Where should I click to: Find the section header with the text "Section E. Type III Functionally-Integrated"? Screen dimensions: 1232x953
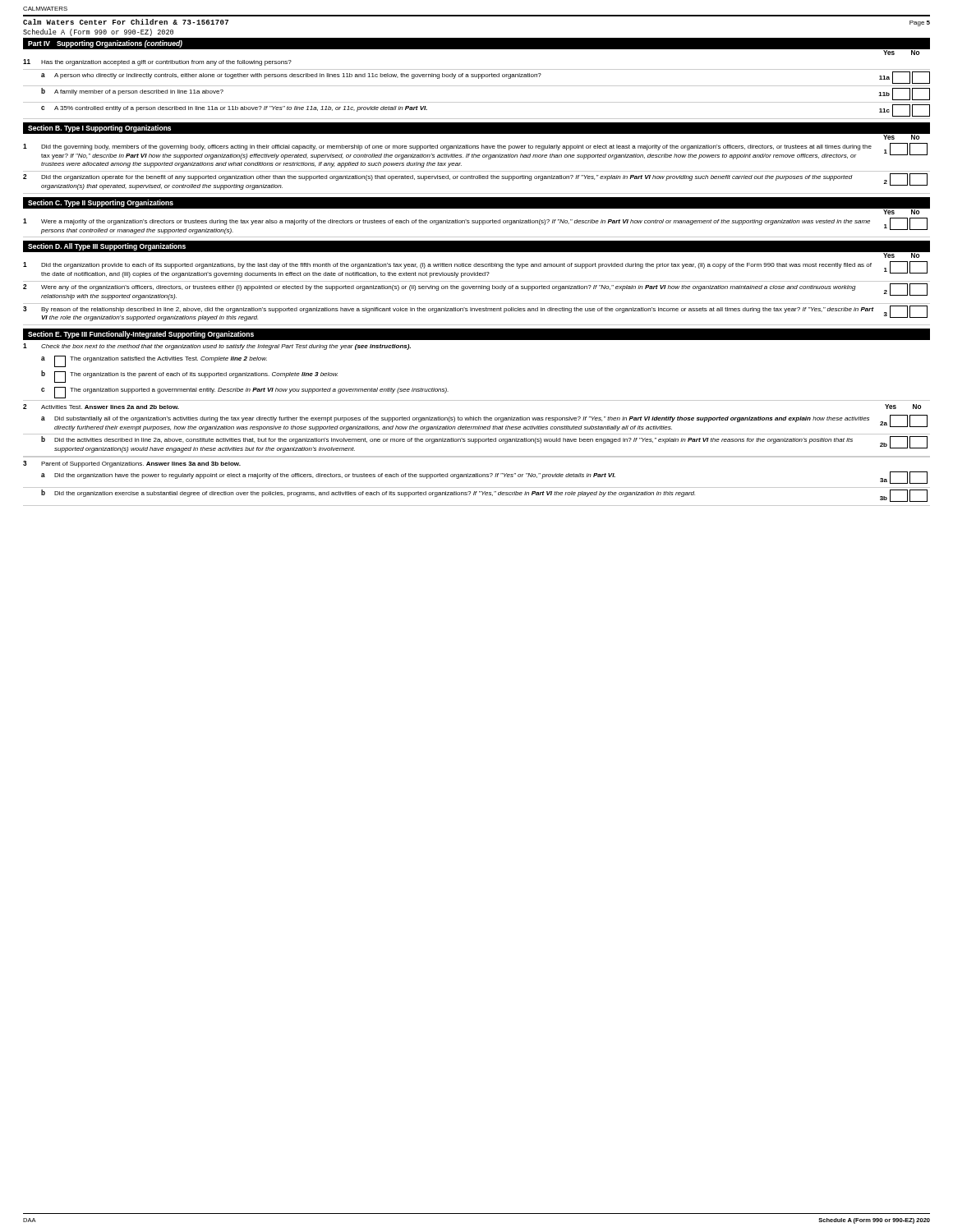[x=141, y=334]
